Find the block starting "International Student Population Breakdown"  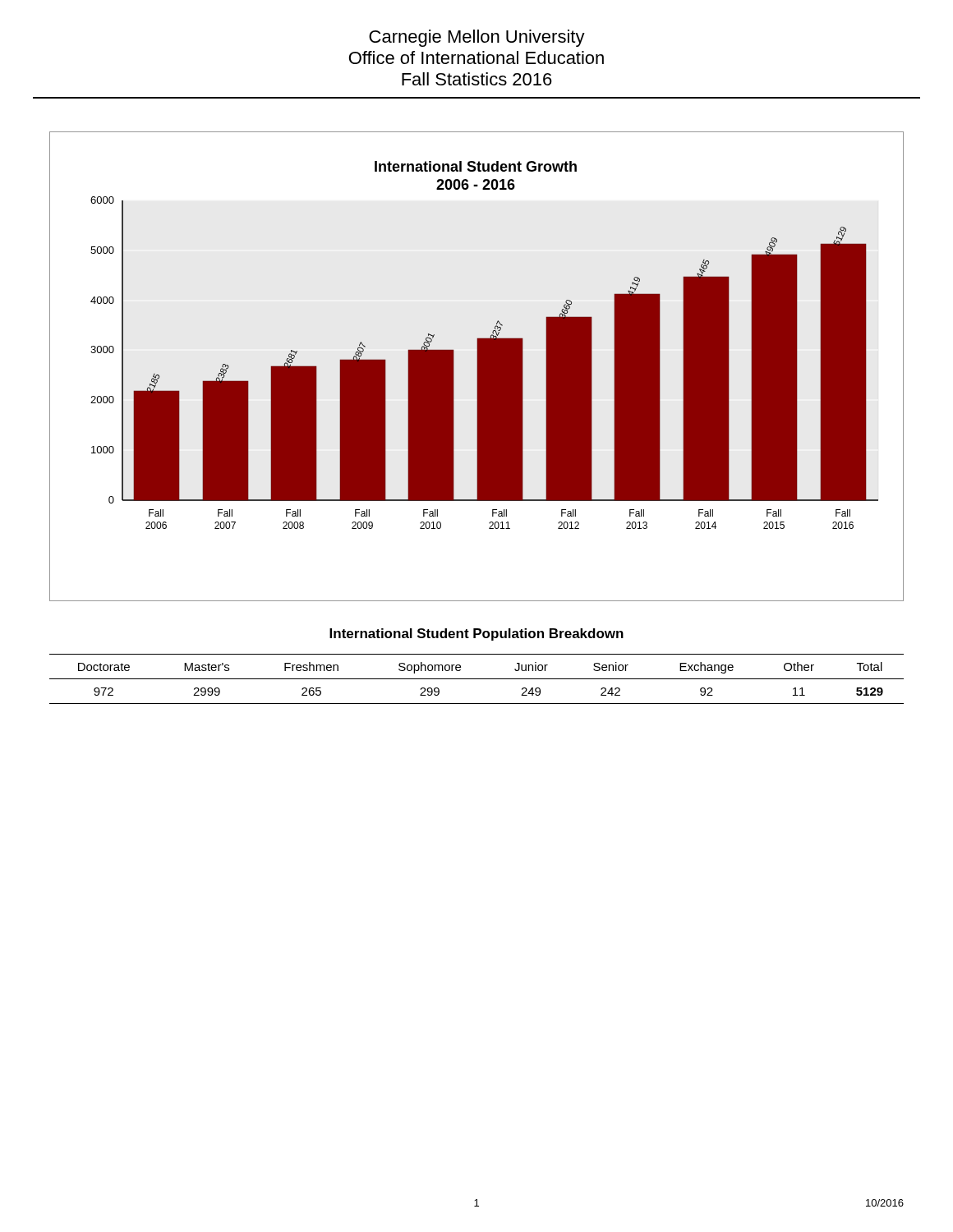[476, 634]
